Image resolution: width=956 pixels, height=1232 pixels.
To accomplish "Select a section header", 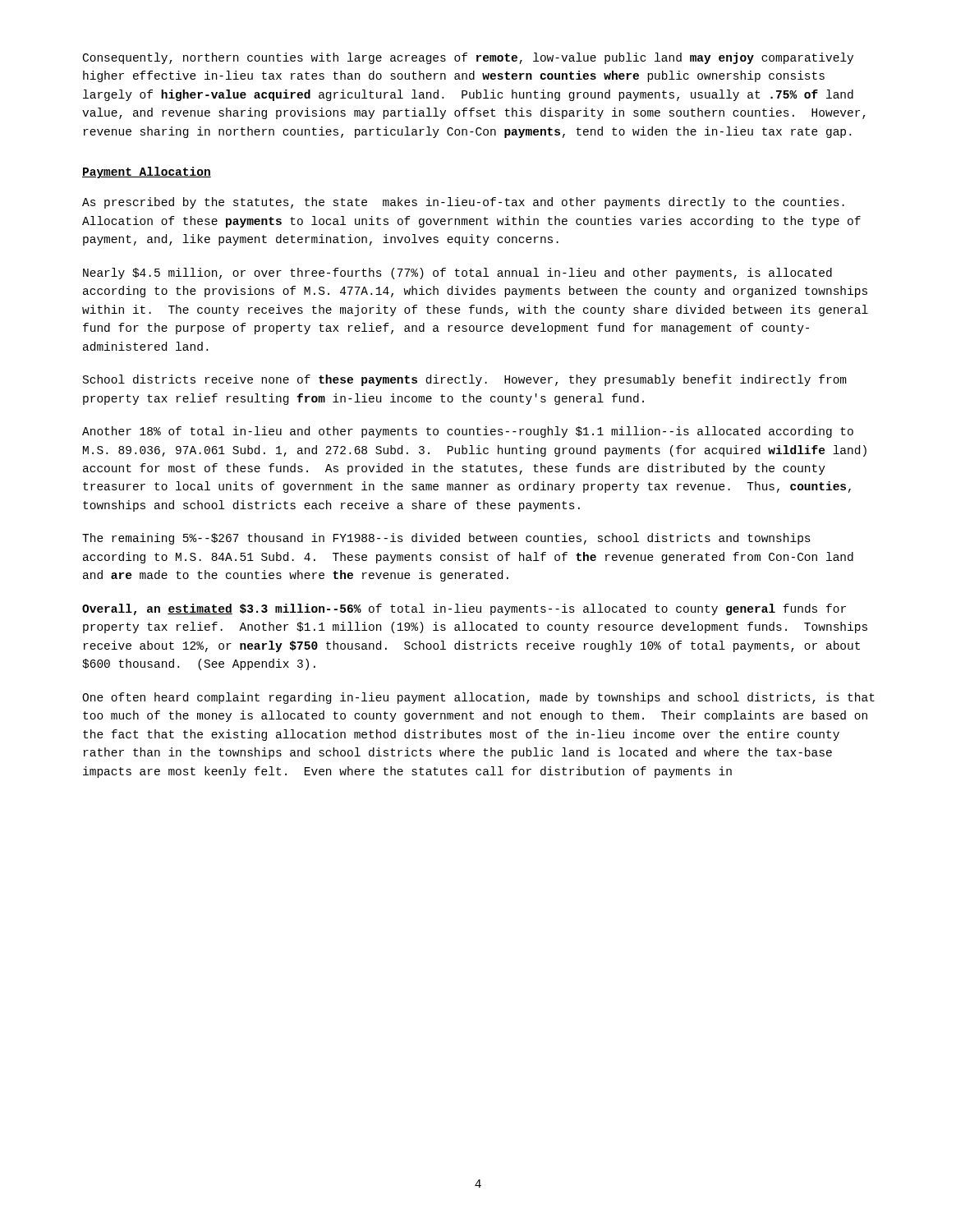I will (146, 173).
